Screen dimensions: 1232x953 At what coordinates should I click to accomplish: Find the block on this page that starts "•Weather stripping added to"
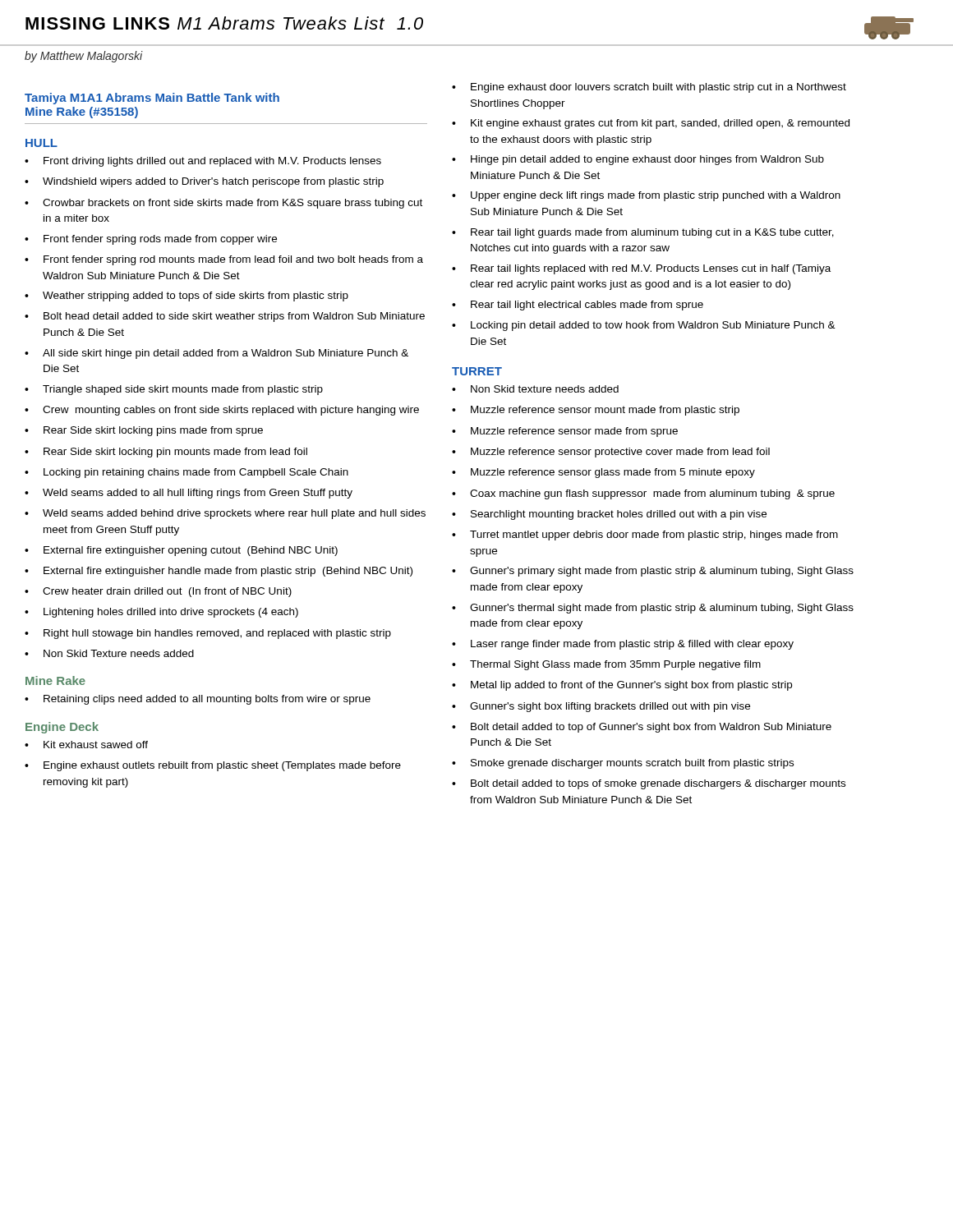(186, 296)
